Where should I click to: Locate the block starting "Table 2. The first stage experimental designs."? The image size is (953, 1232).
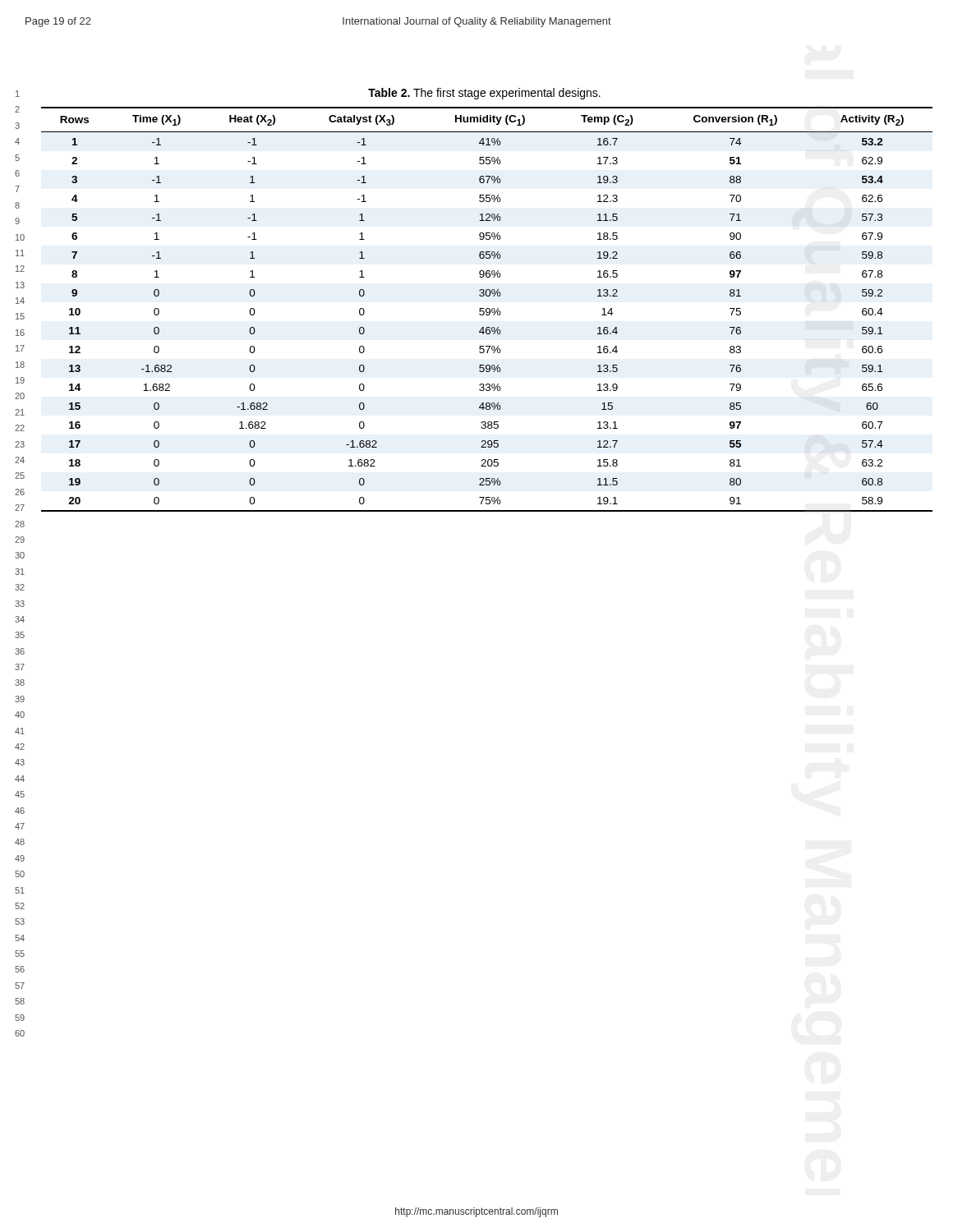click(485, 93)
